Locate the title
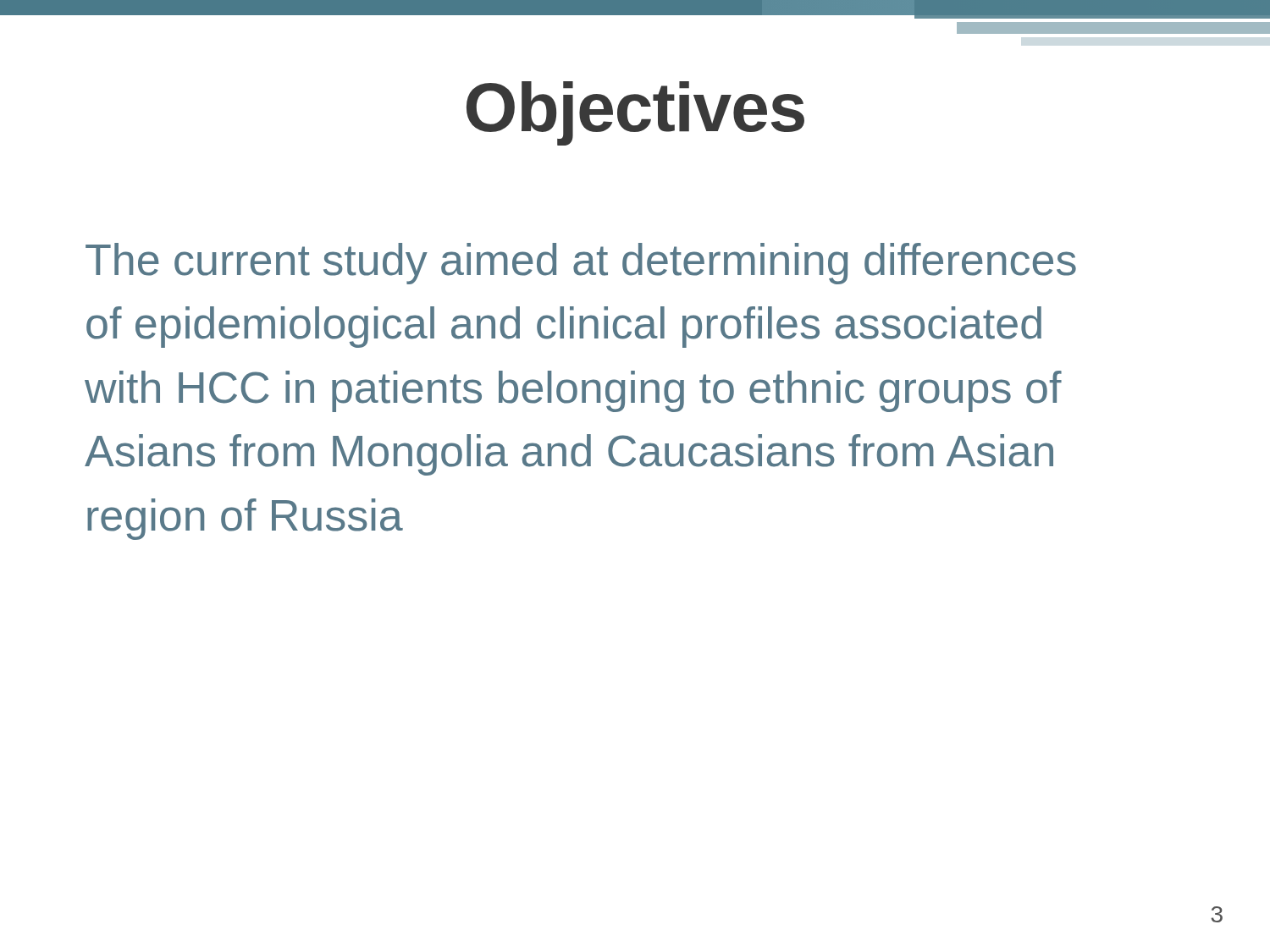This screenshot has height=952, width=1270. [635, 107]
